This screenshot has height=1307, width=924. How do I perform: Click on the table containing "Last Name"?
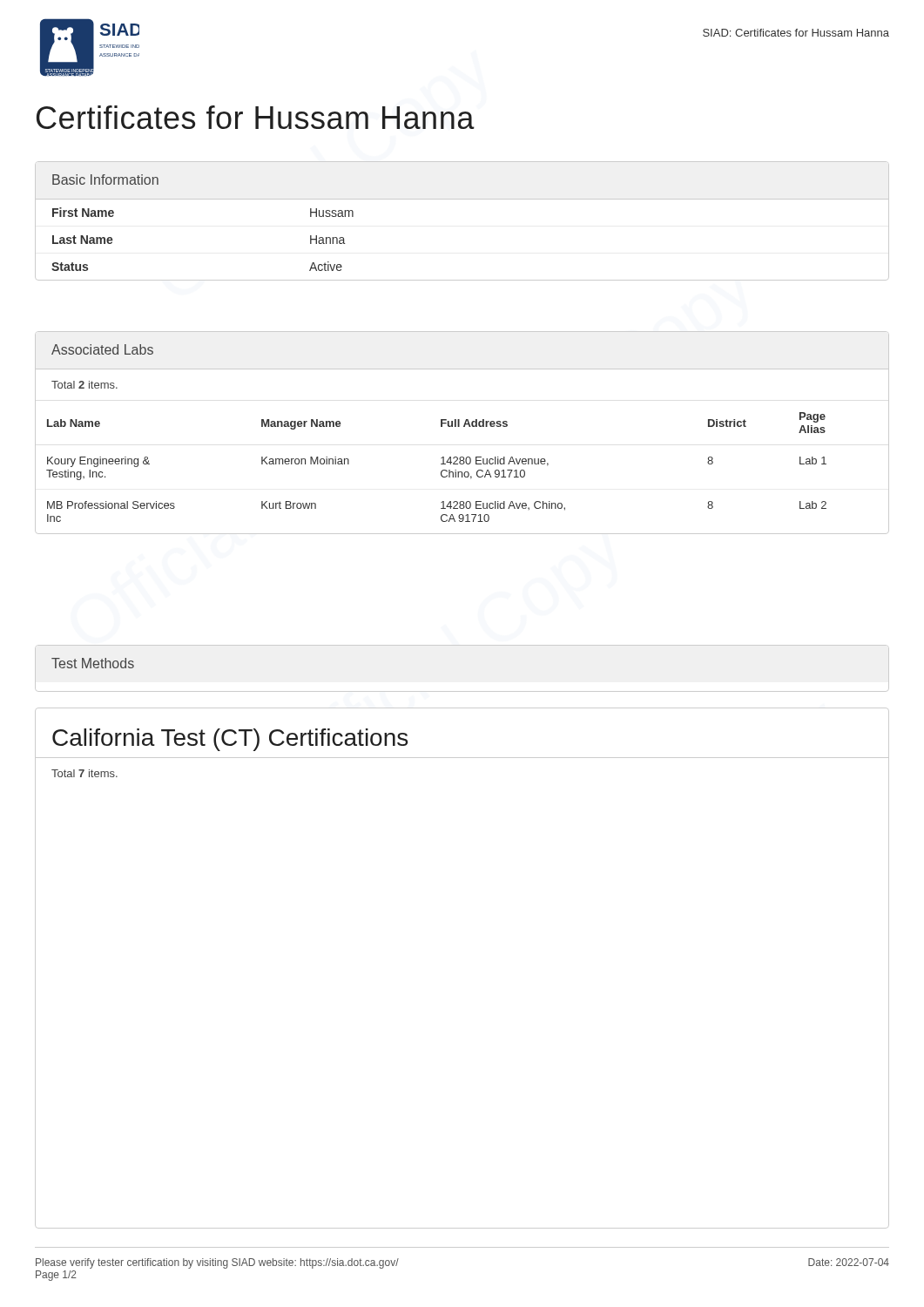(462, 221)
